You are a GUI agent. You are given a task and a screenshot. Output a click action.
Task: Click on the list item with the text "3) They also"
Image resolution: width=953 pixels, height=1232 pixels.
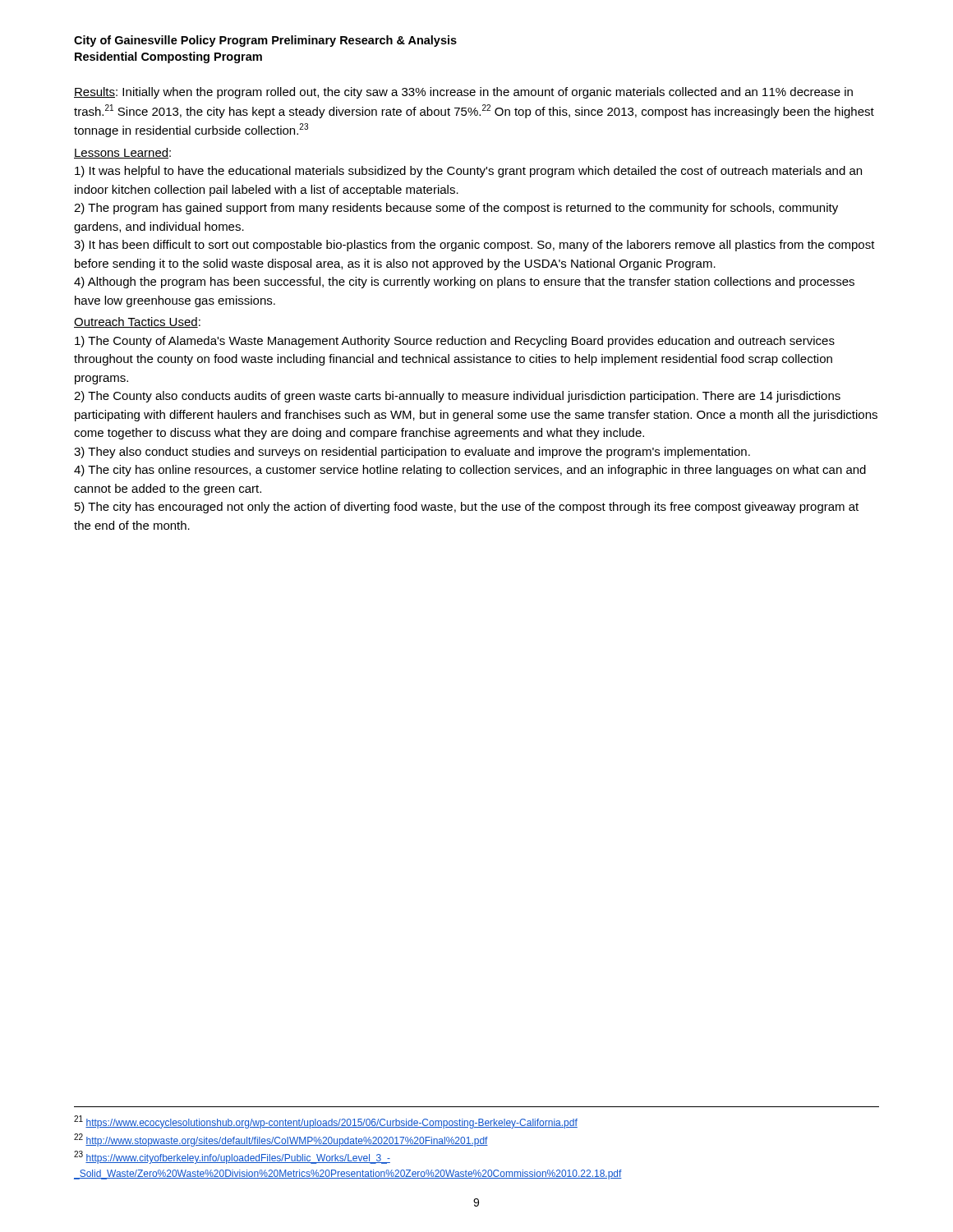[x=476, y=452]
